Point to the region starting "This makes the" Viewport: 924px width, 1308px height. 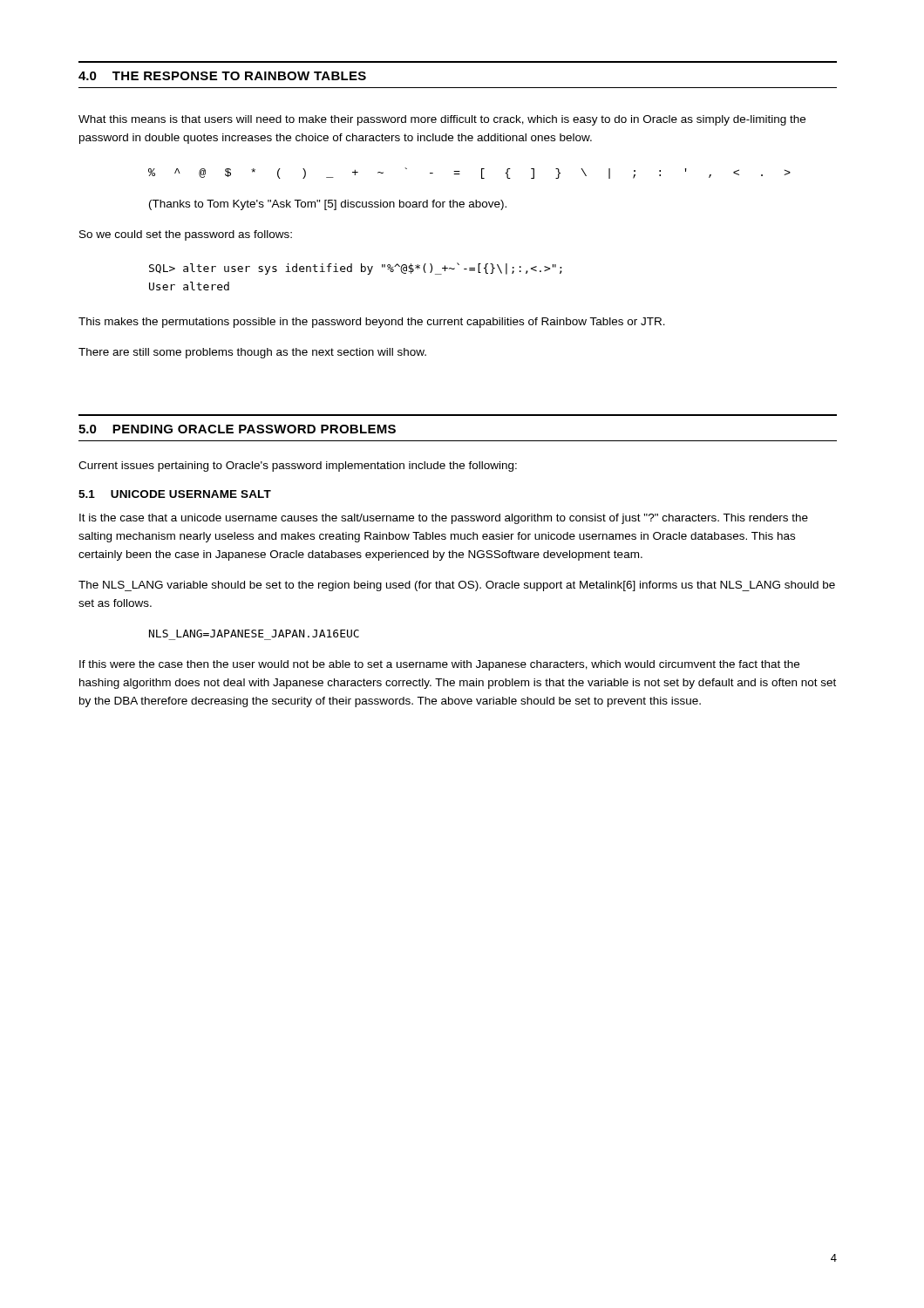click(x=372, y=322)
